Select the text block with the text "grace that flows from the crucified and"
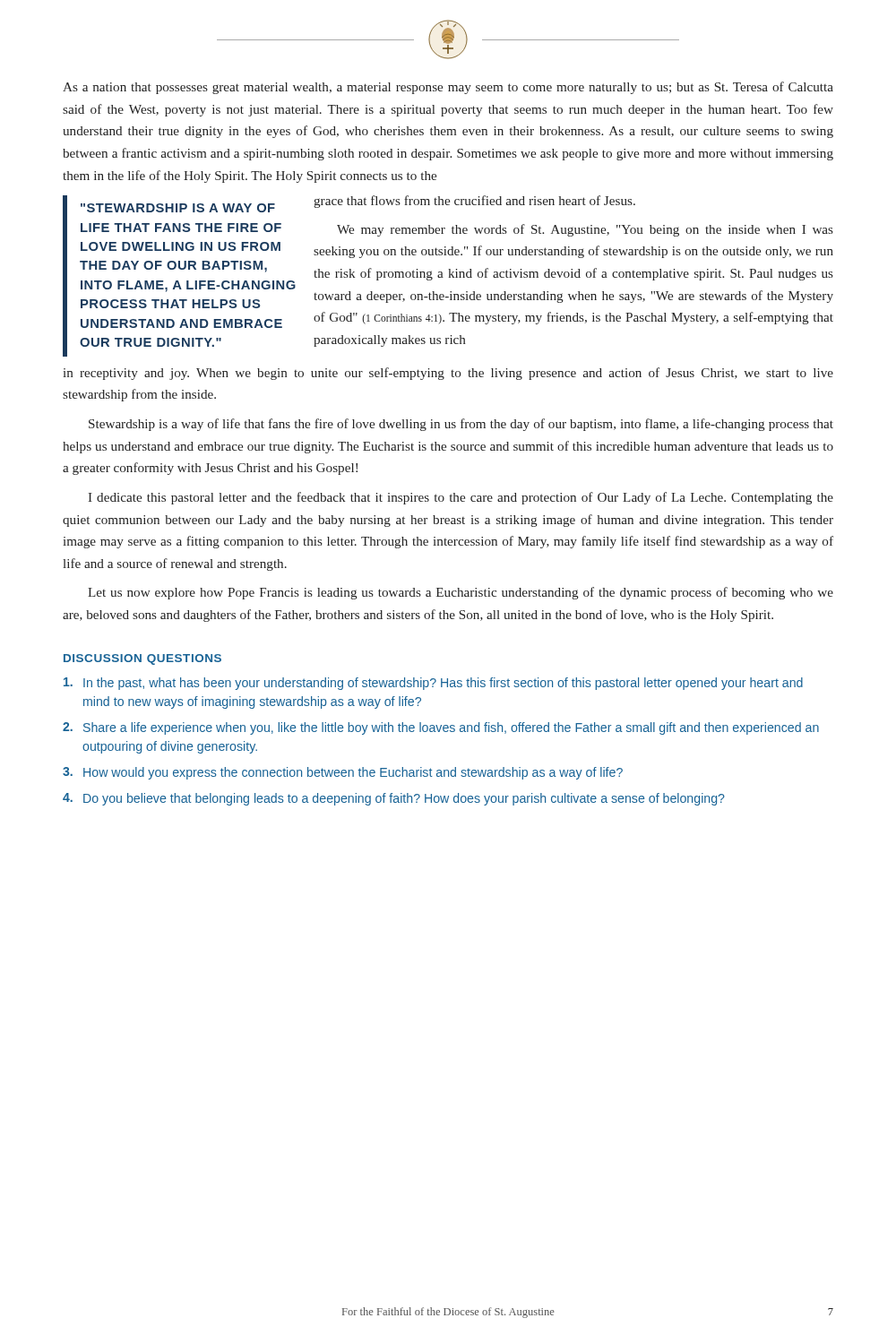The width and height of the screenshot is (896, 1344). 475,200
